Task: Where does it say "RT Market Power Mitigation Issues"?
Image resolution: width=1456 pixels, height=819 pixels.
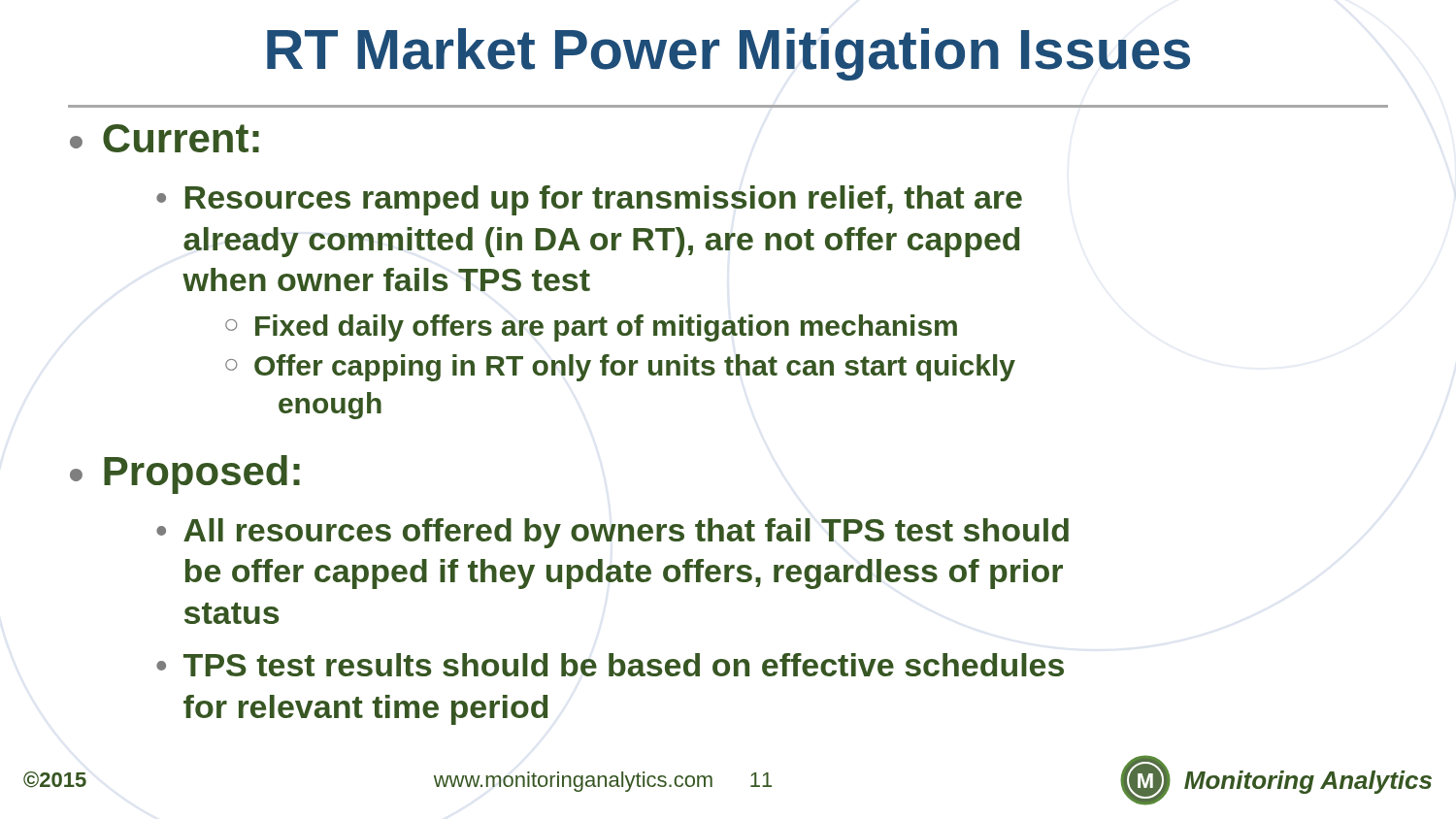Action: [728, 50]
